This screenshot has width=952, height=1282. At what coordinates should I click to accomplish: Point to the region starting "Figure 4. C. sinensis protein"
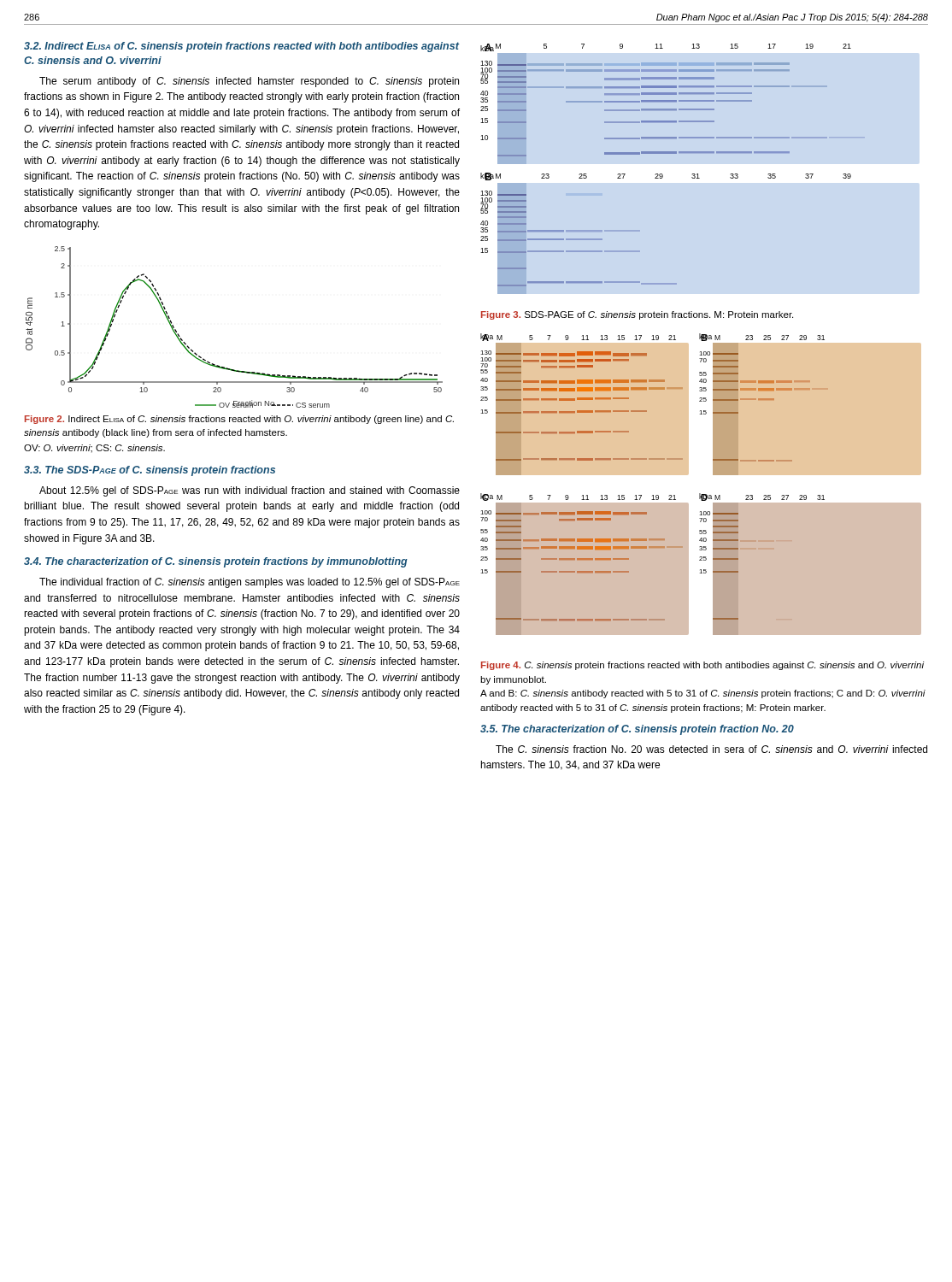[703, 686]
